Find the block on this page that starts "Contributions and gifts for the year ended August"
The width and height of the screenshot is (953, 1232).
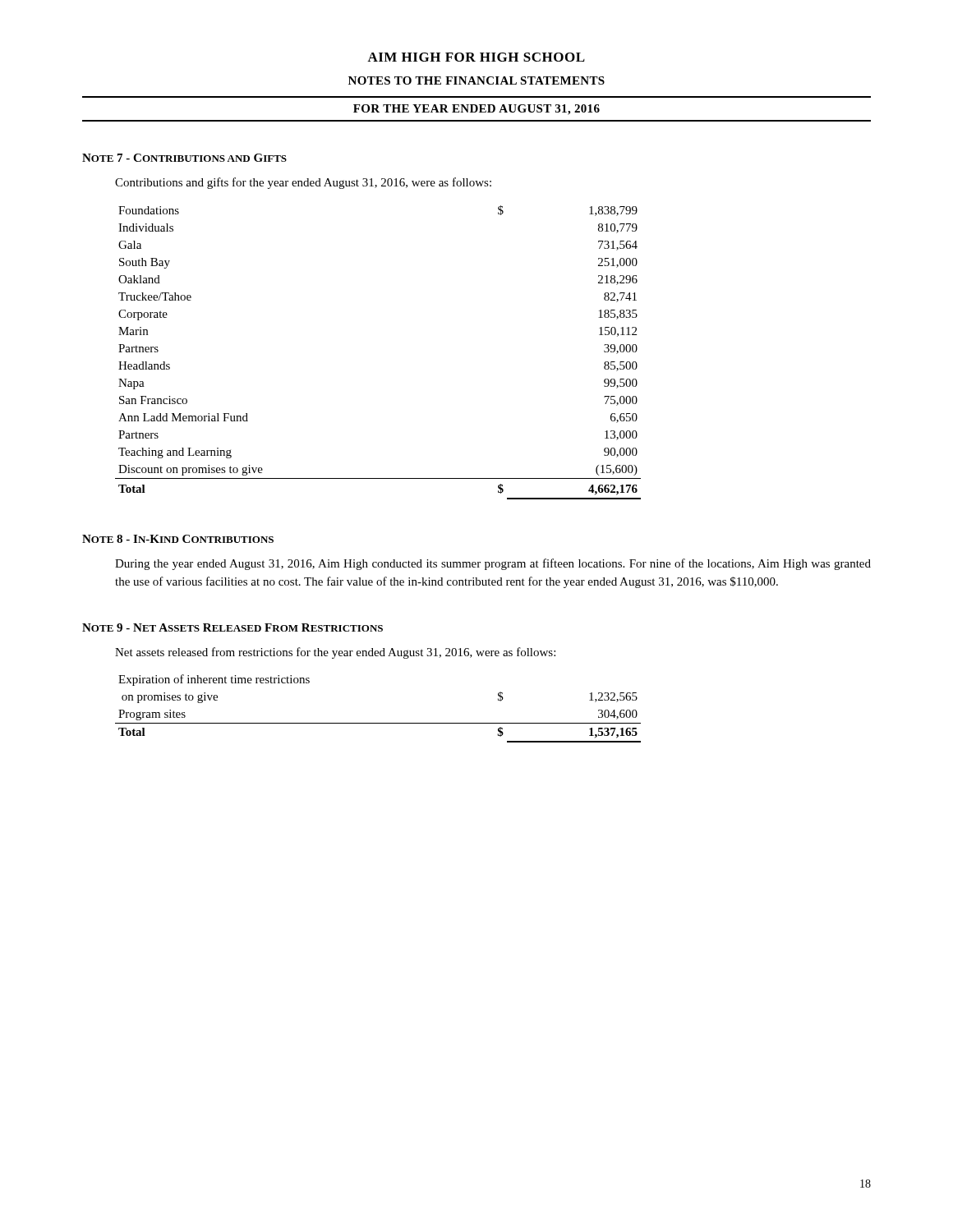[304, 182]
